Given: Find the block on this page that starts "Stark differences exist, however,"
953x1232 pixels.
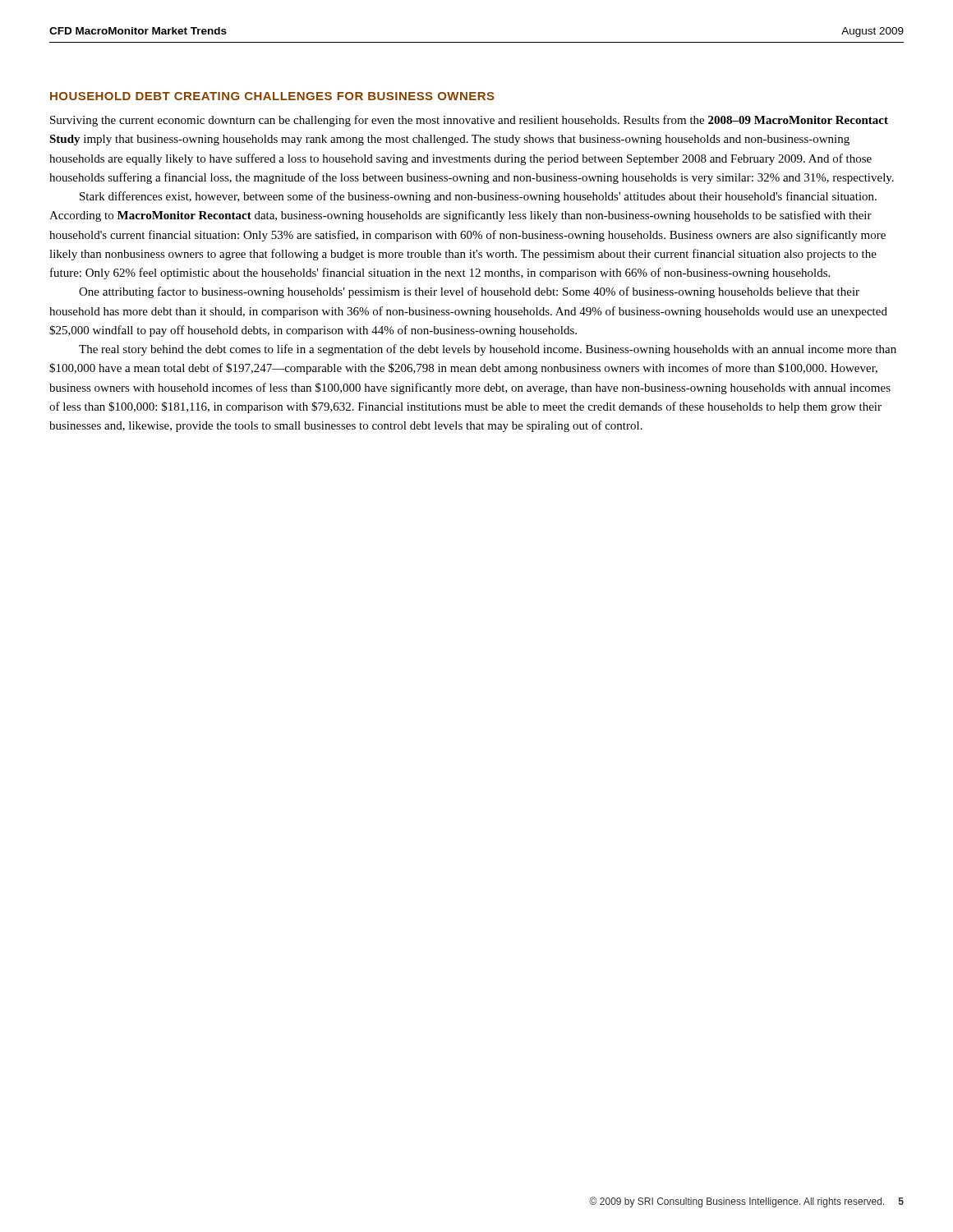Looking at the screenshot, I should coord(476,235).
